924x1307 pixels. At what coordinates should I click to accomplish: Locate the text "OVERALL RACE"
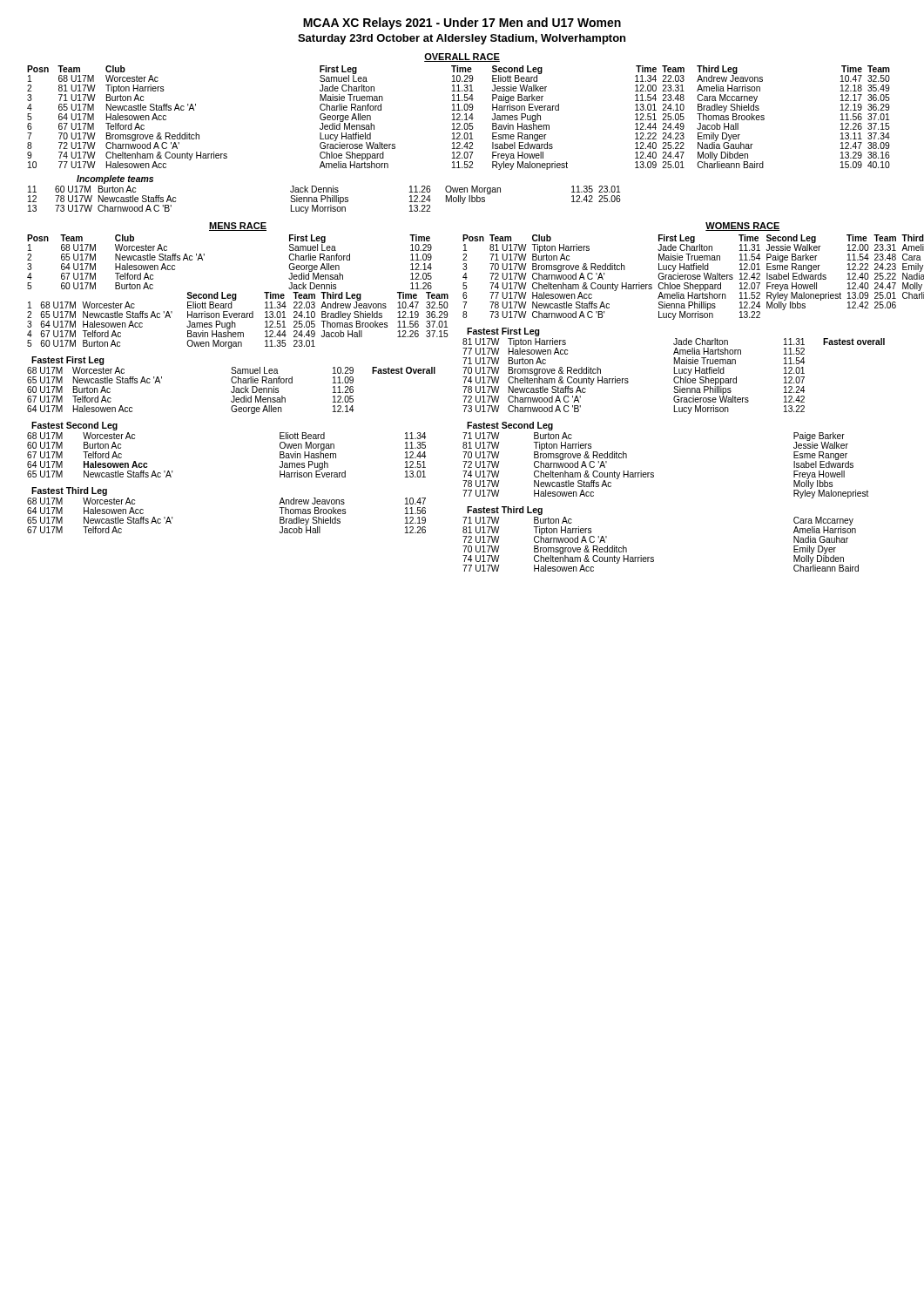click(462, 57)
